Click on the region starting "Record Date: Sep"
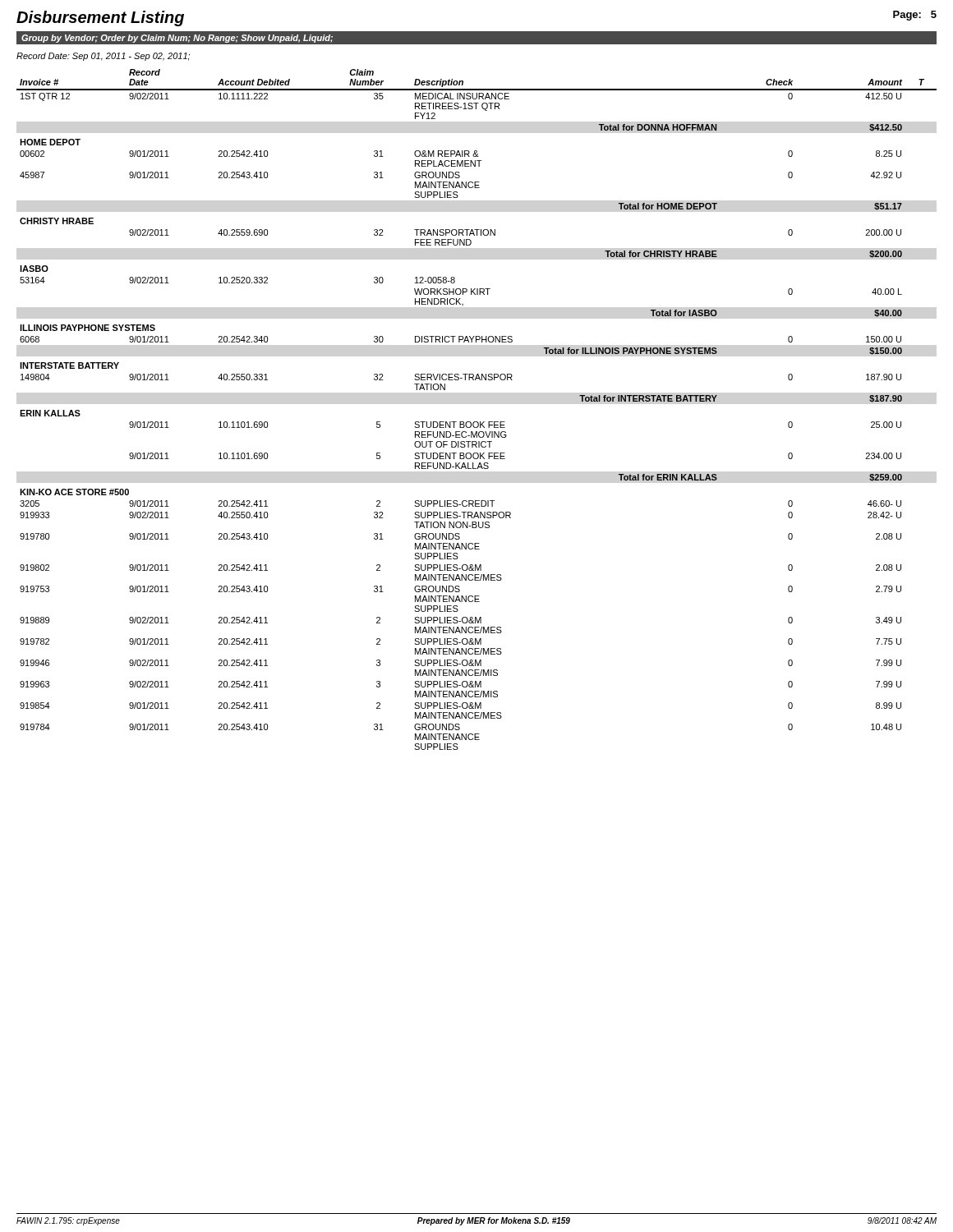953x1232 pixels. [x=103, y=56]
